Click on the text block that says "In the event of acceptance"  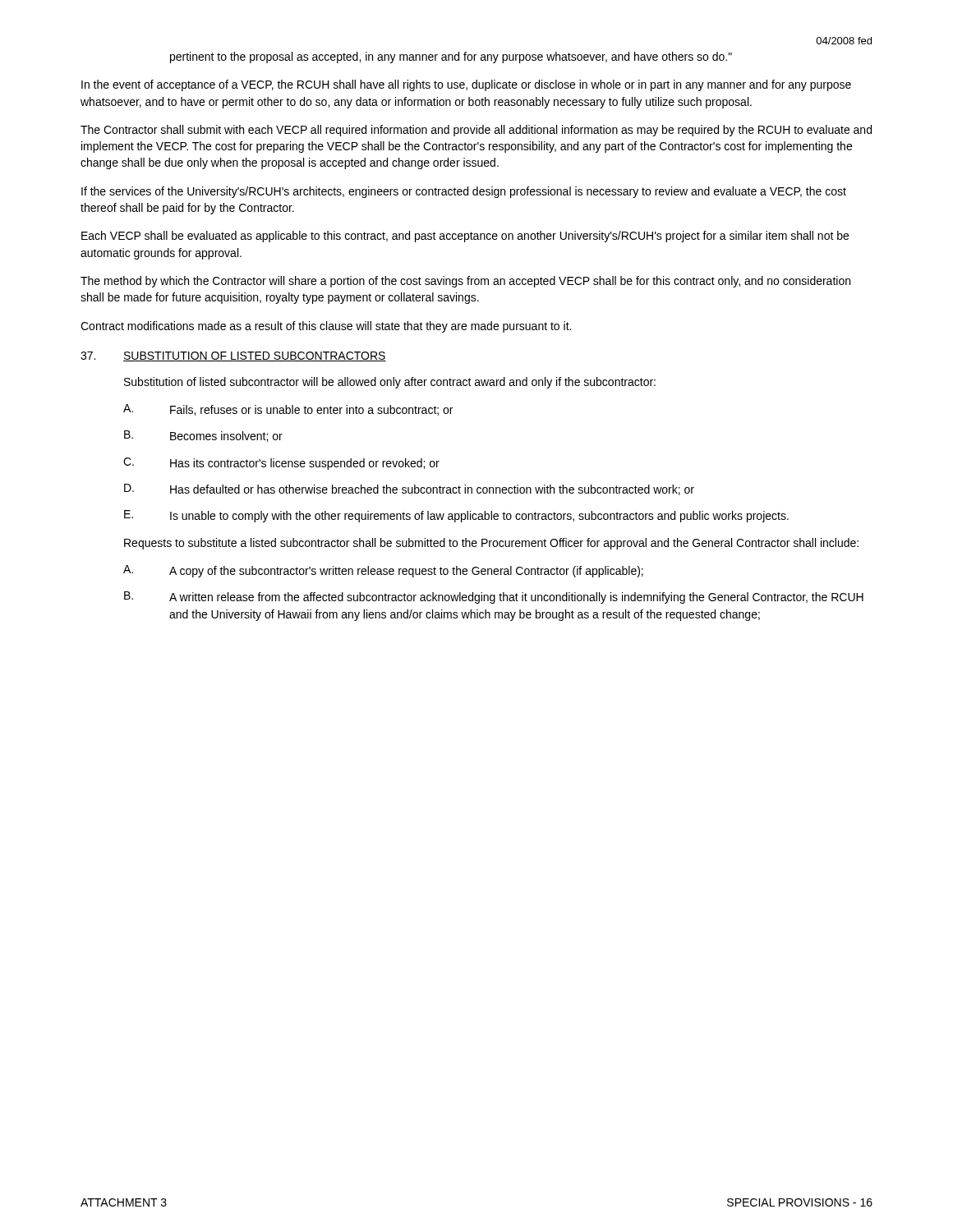[x=466, y=93]
